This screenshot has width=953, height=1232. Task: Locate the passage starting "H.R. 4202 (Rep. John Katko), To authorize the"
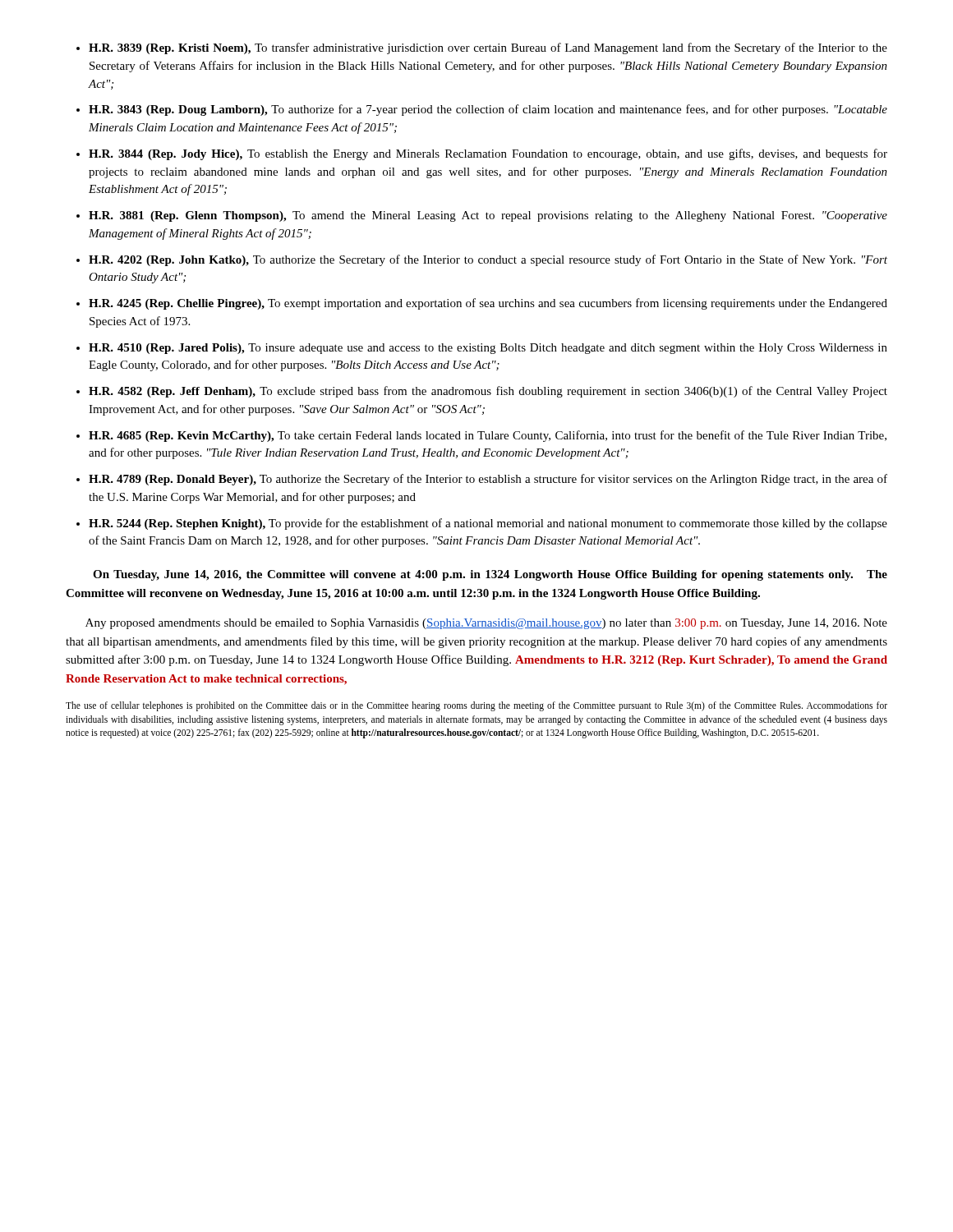(488, 268)
